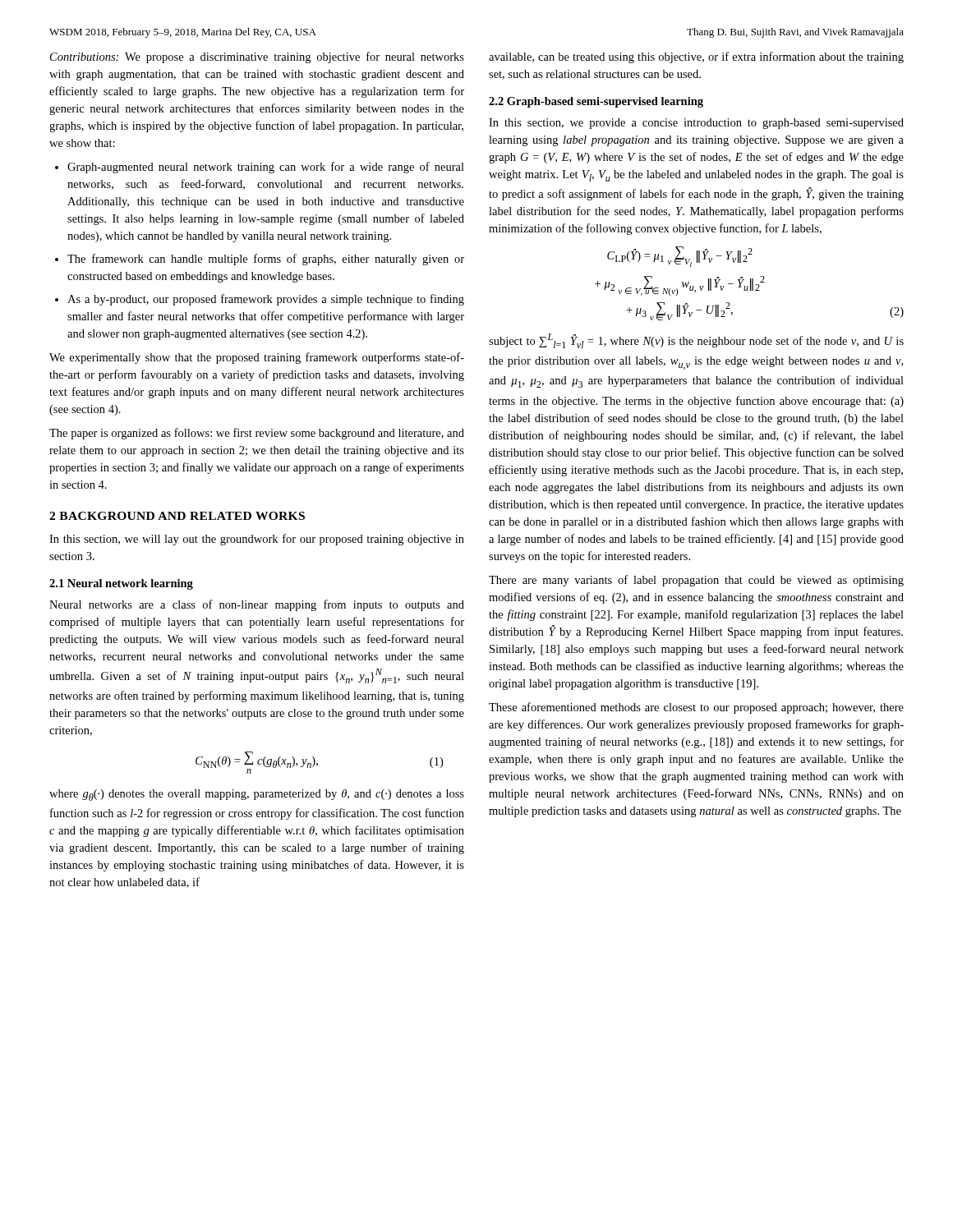
Task: Find the text block with the text "available, can be treated using this"
Action: tap(696, 66)
